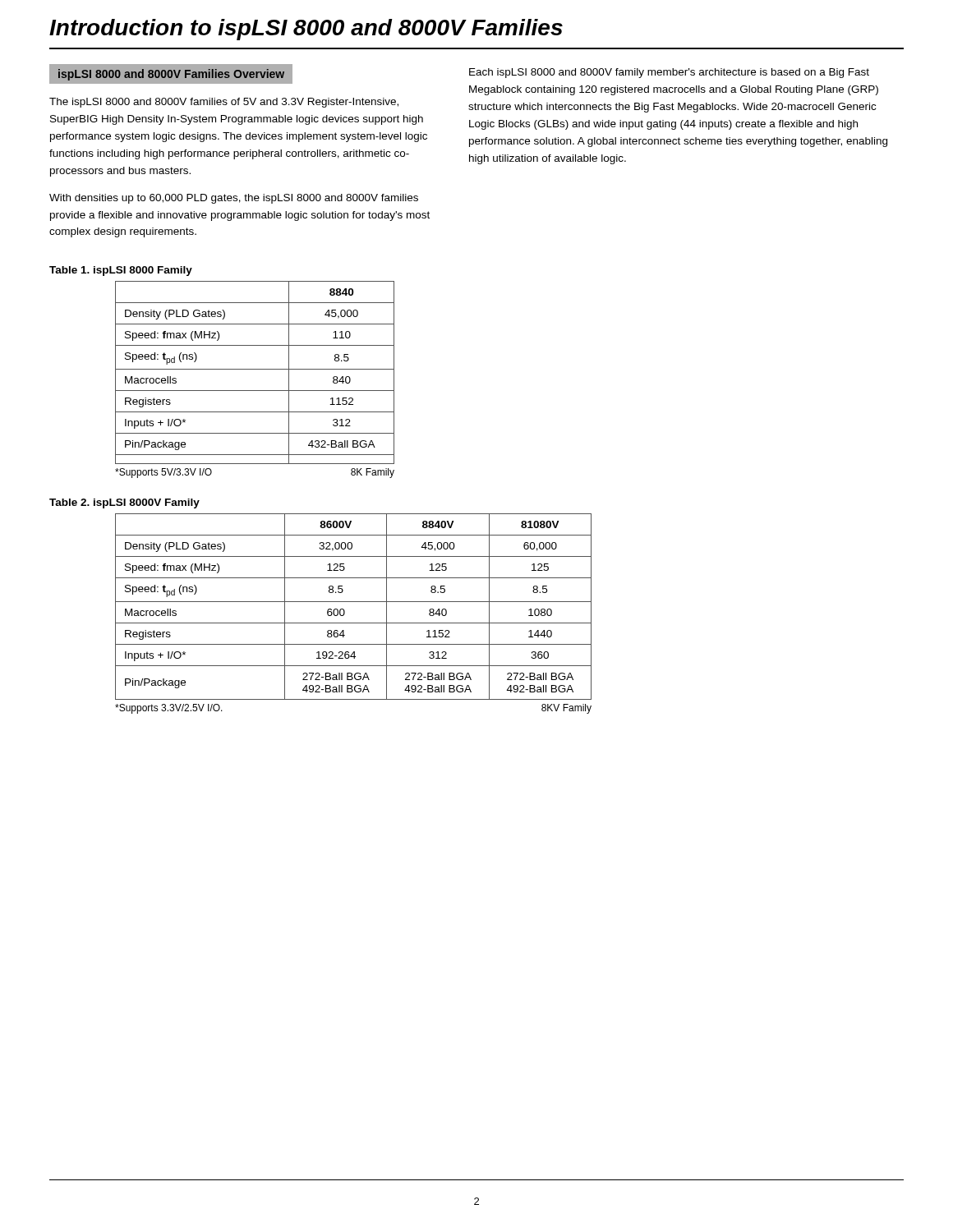Image resolution: width=953 pixels, height=1232 pixels.
Task: Locate the block of text that opens with "Each ispLSI 8000 and 8000V"
Action: click(x=678, y=115)
